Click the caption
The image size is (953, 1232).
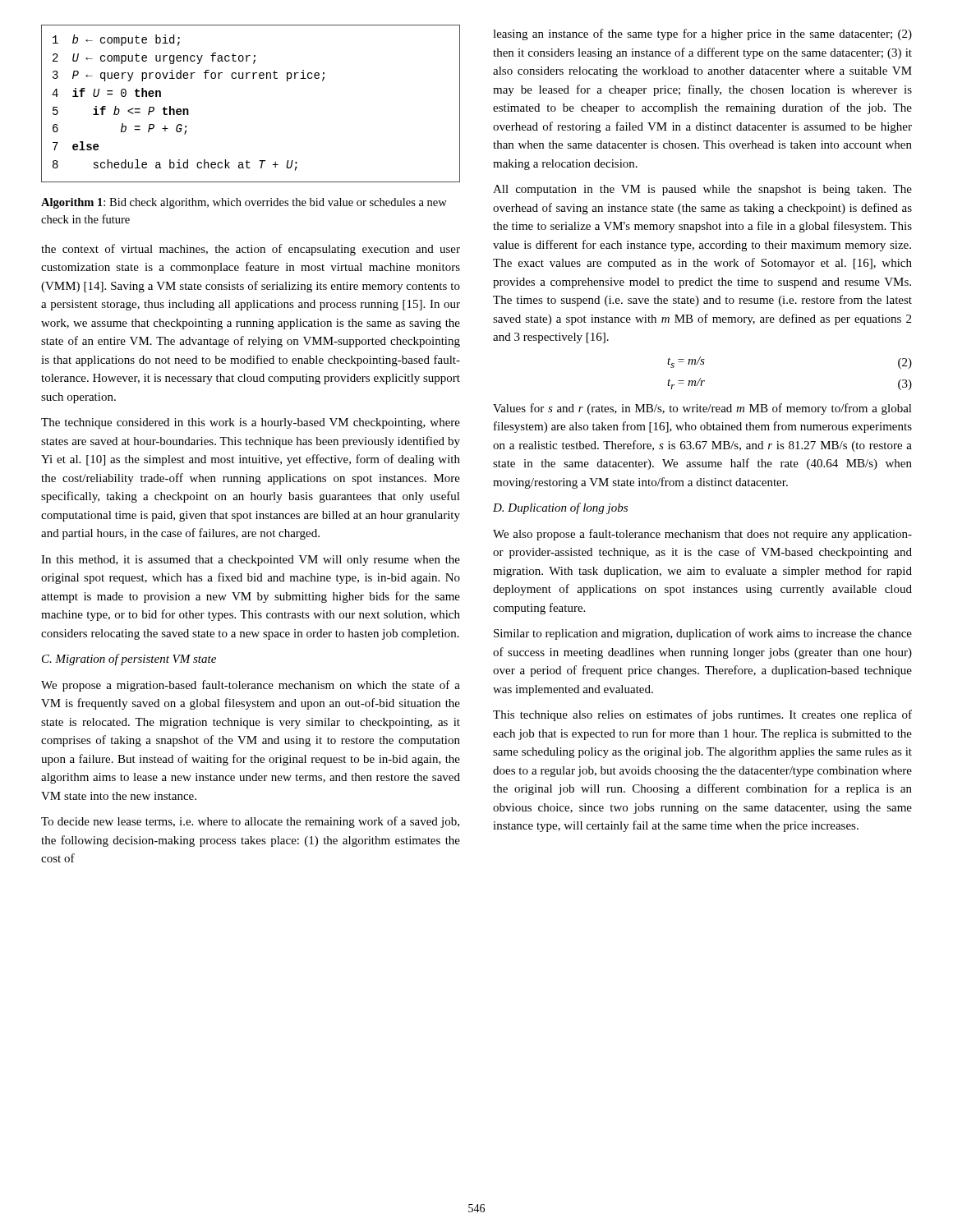tap(244, 210)
